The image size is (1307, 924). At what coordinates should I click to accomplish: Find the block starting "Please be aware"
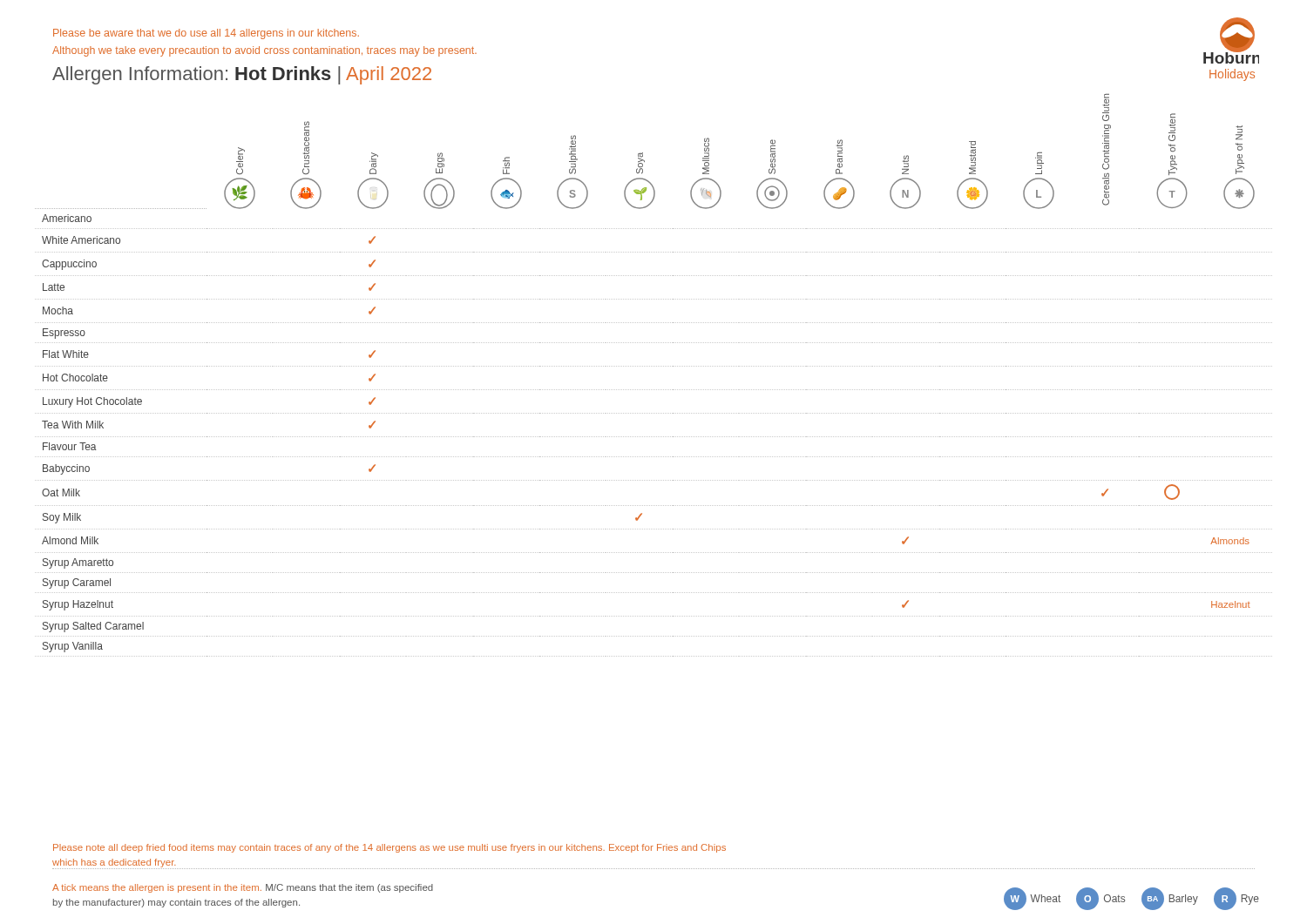[265, 42]
